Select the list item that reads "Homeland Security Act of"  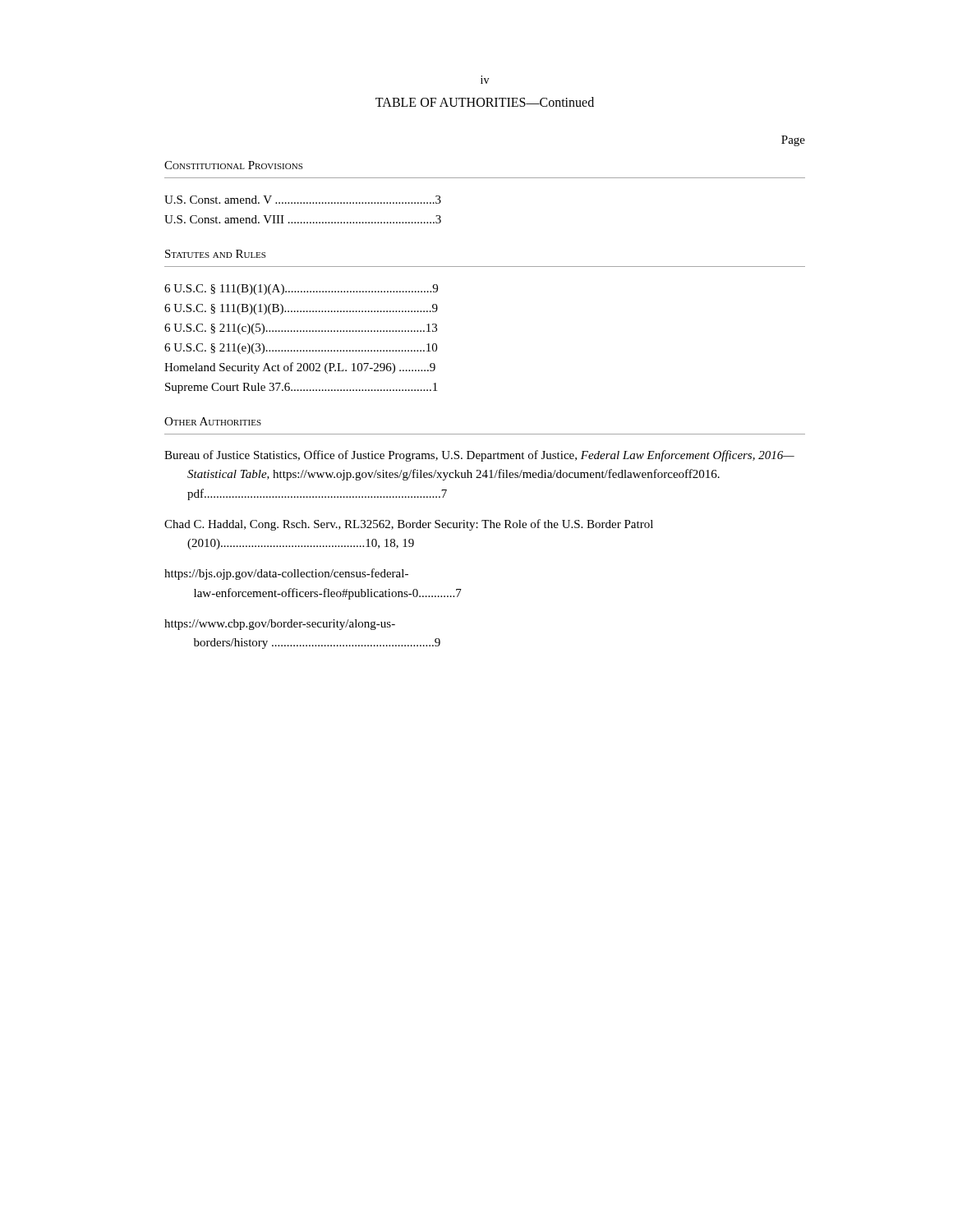300,367
